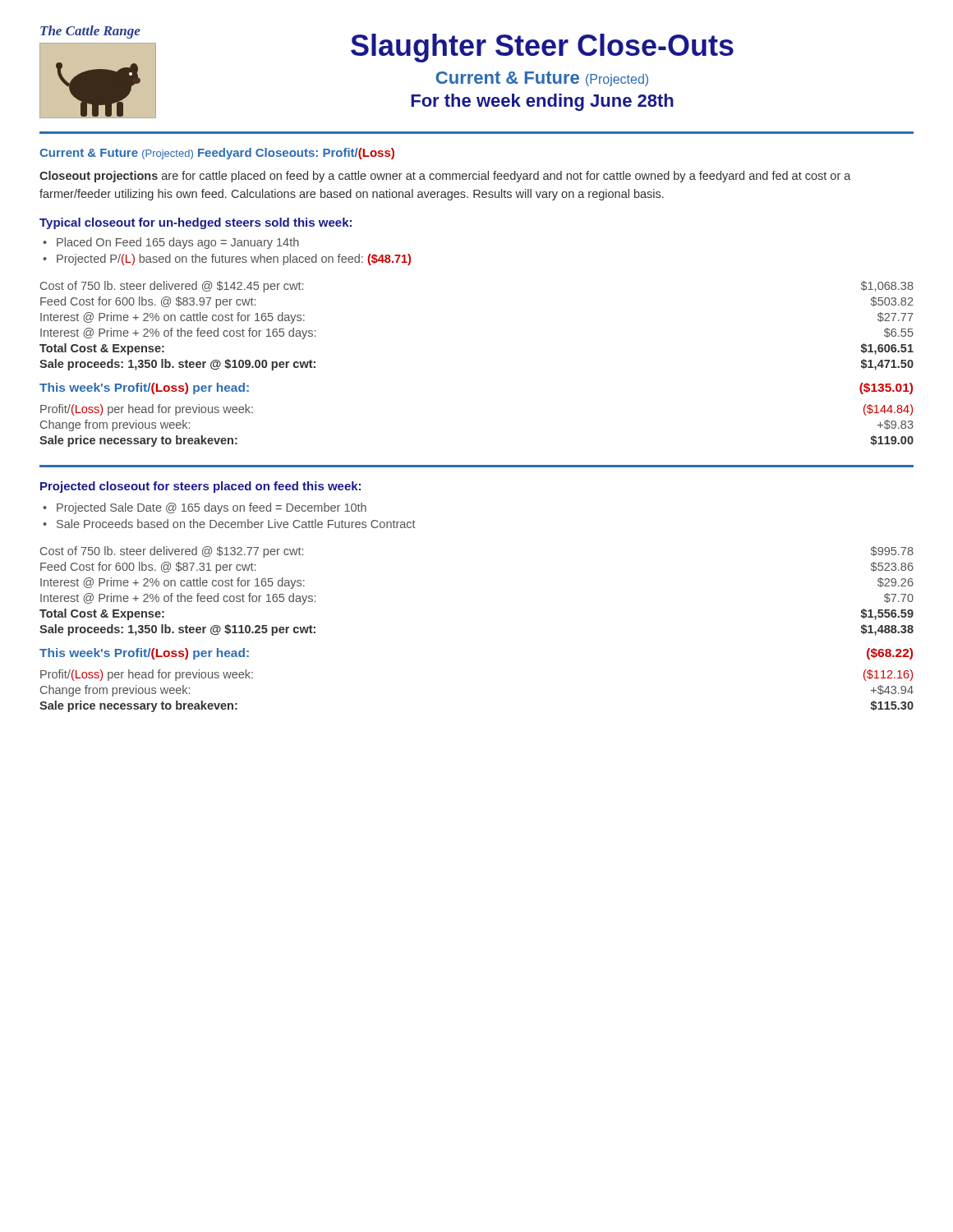
Task: Point to "This week's Profit/(Loss) per head: ($135.01)"
Action: [141, 388]
